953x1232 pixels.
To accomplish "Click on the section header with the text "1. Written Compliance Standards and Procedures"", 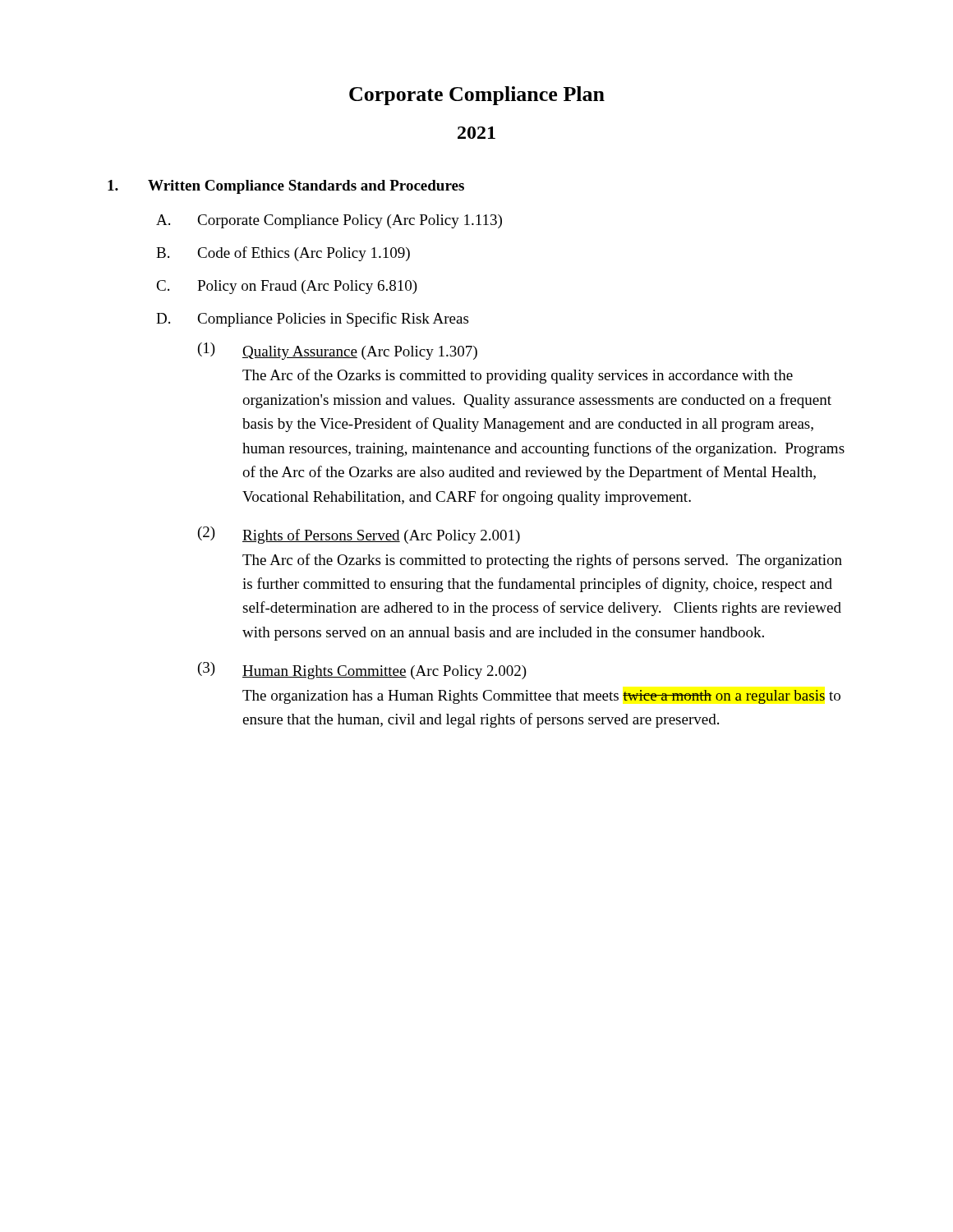I will [286, 186].
